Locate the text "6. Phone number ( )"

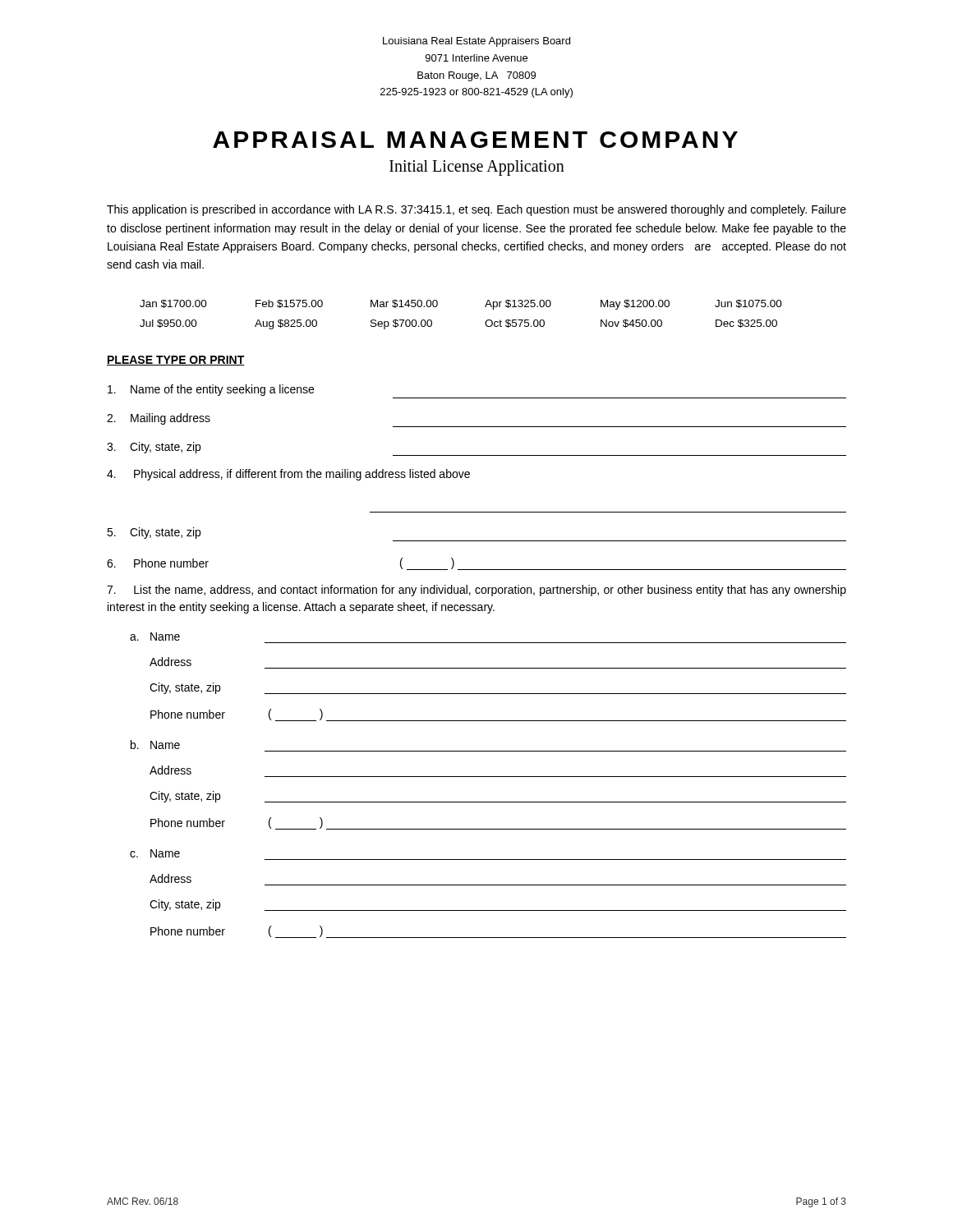pyautogui.click(x=476, y=562)
